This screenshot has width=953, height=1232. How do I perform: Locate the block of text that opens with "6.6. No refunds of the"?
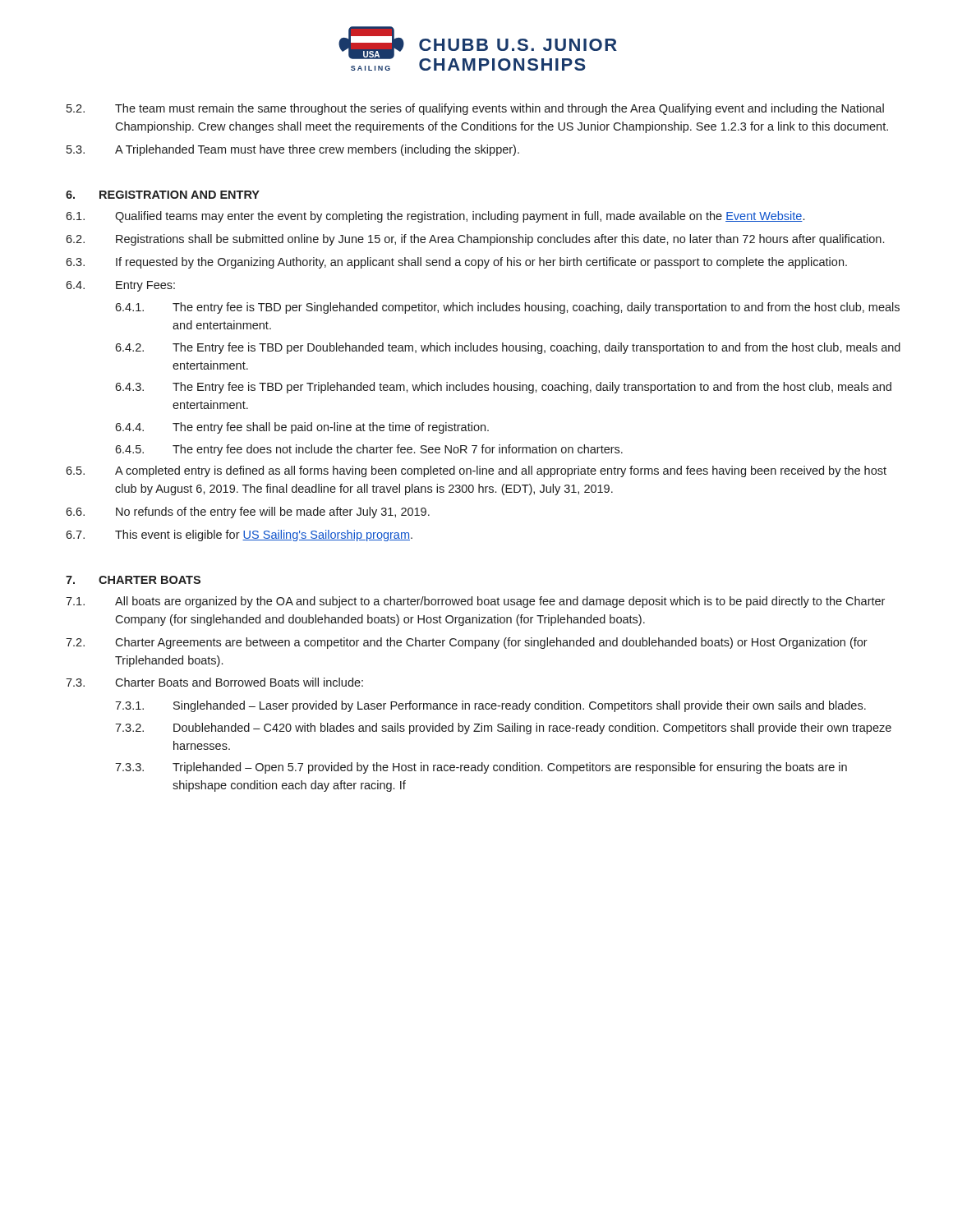coord(248,513)
